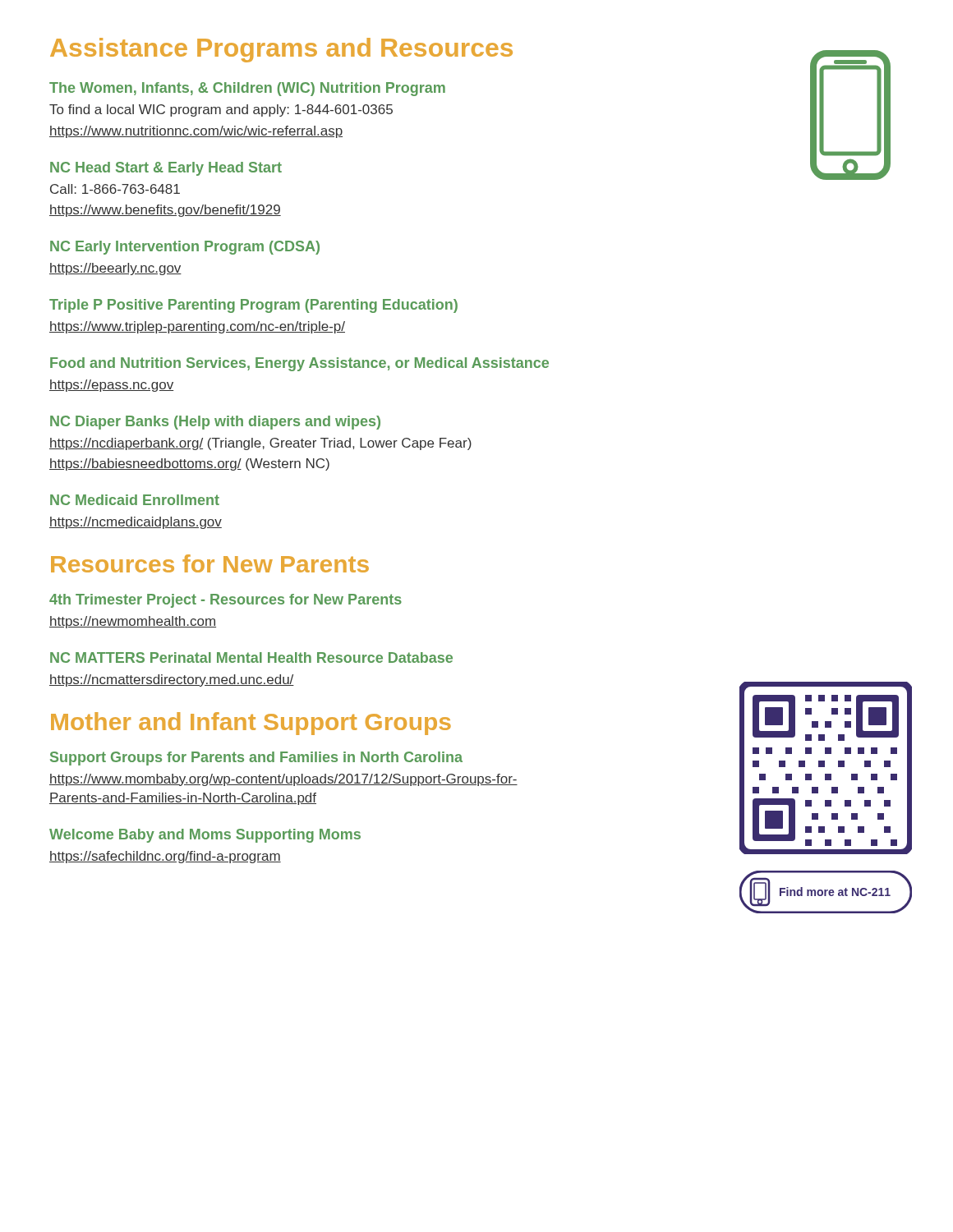Image resolution: width=953 pixels, height=1232 pixels.
Task: Locate the section header that says "The Women, Infants, &"
Action: [248, 88]
